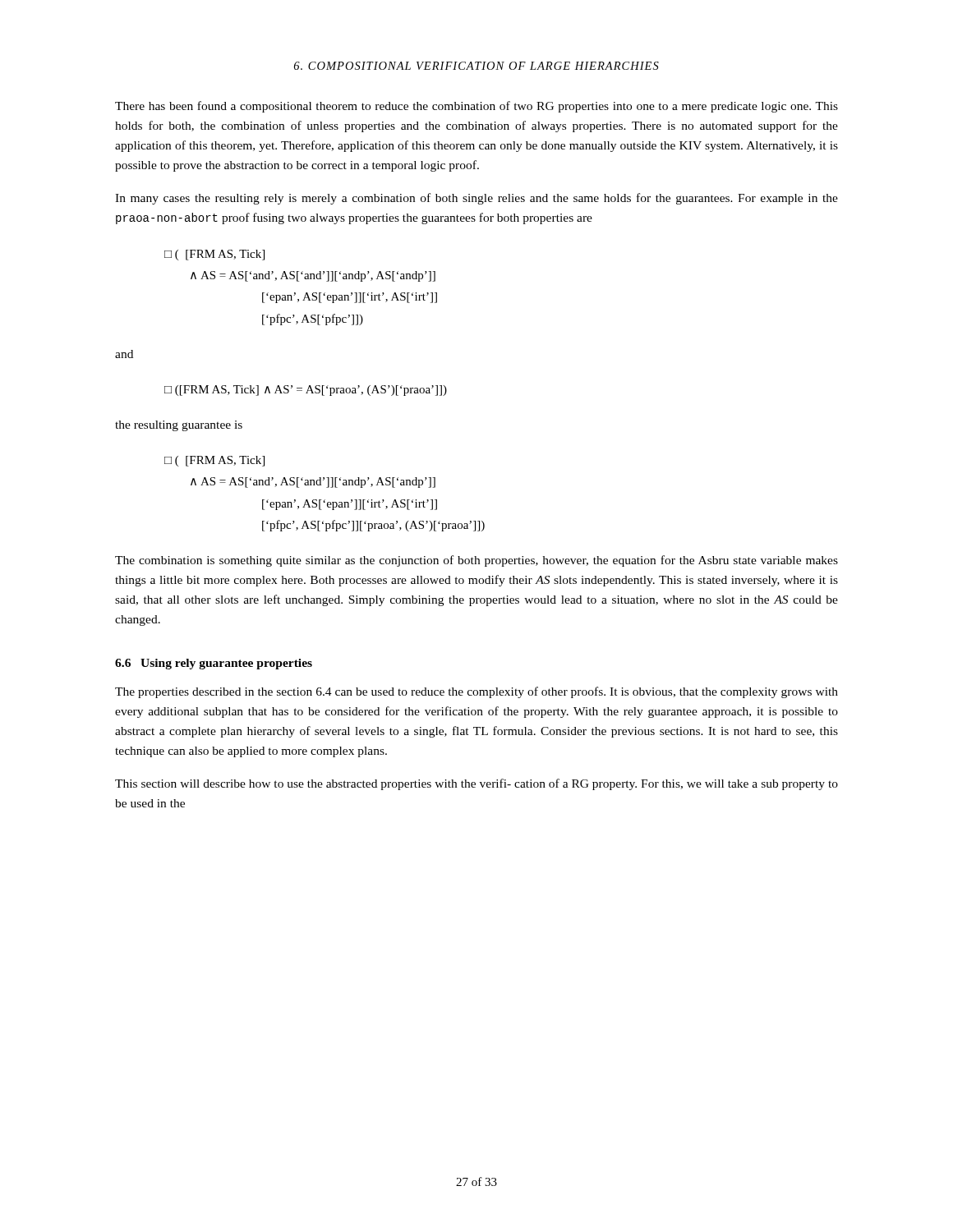
Task: Select the section header that says "6.6 Using rely guarantee properties"
Action: pyautogui.click(x=214, y=663)
